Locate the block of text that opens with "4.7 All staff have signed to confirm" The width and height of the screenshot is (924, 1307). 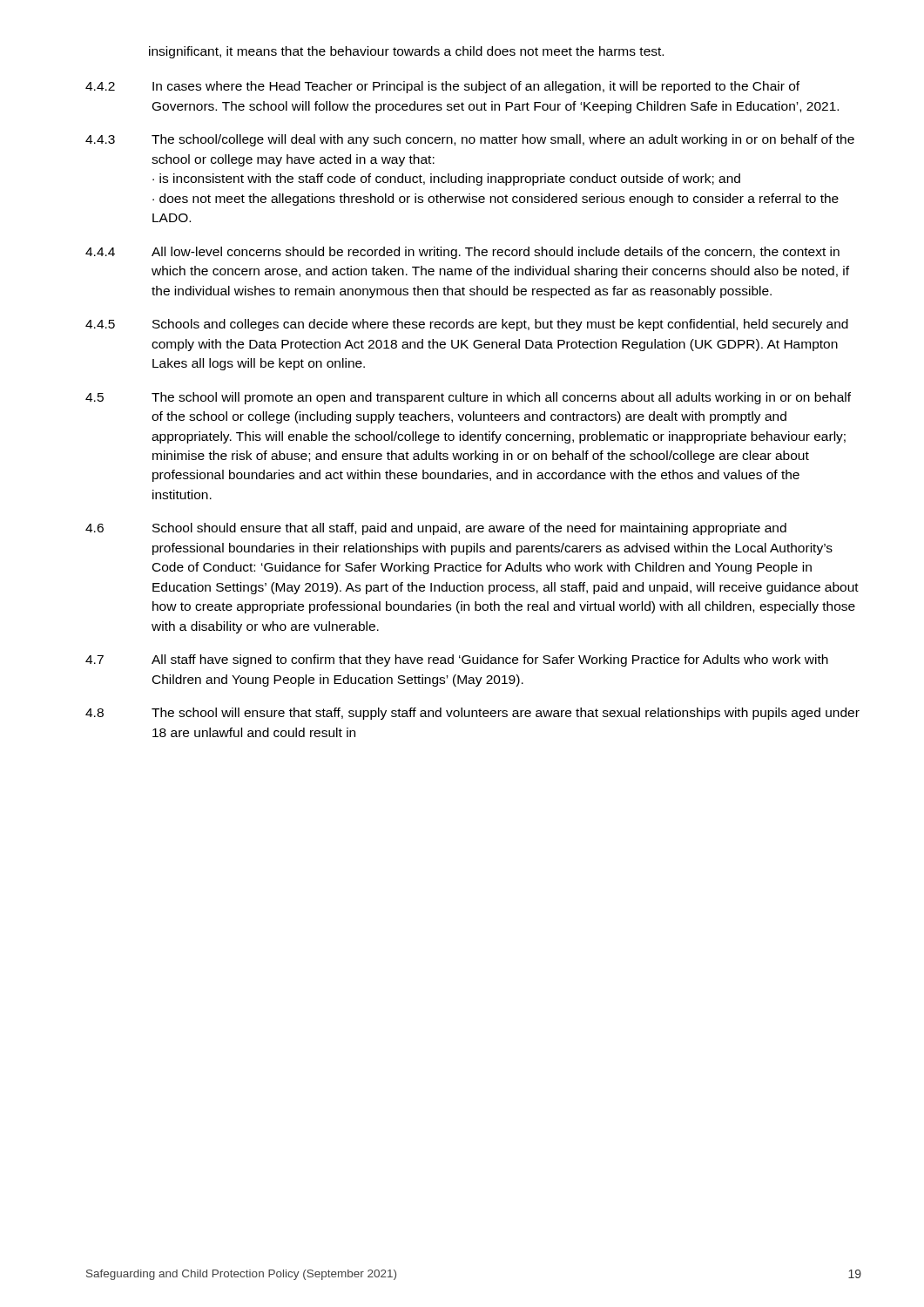coord(473,670)
